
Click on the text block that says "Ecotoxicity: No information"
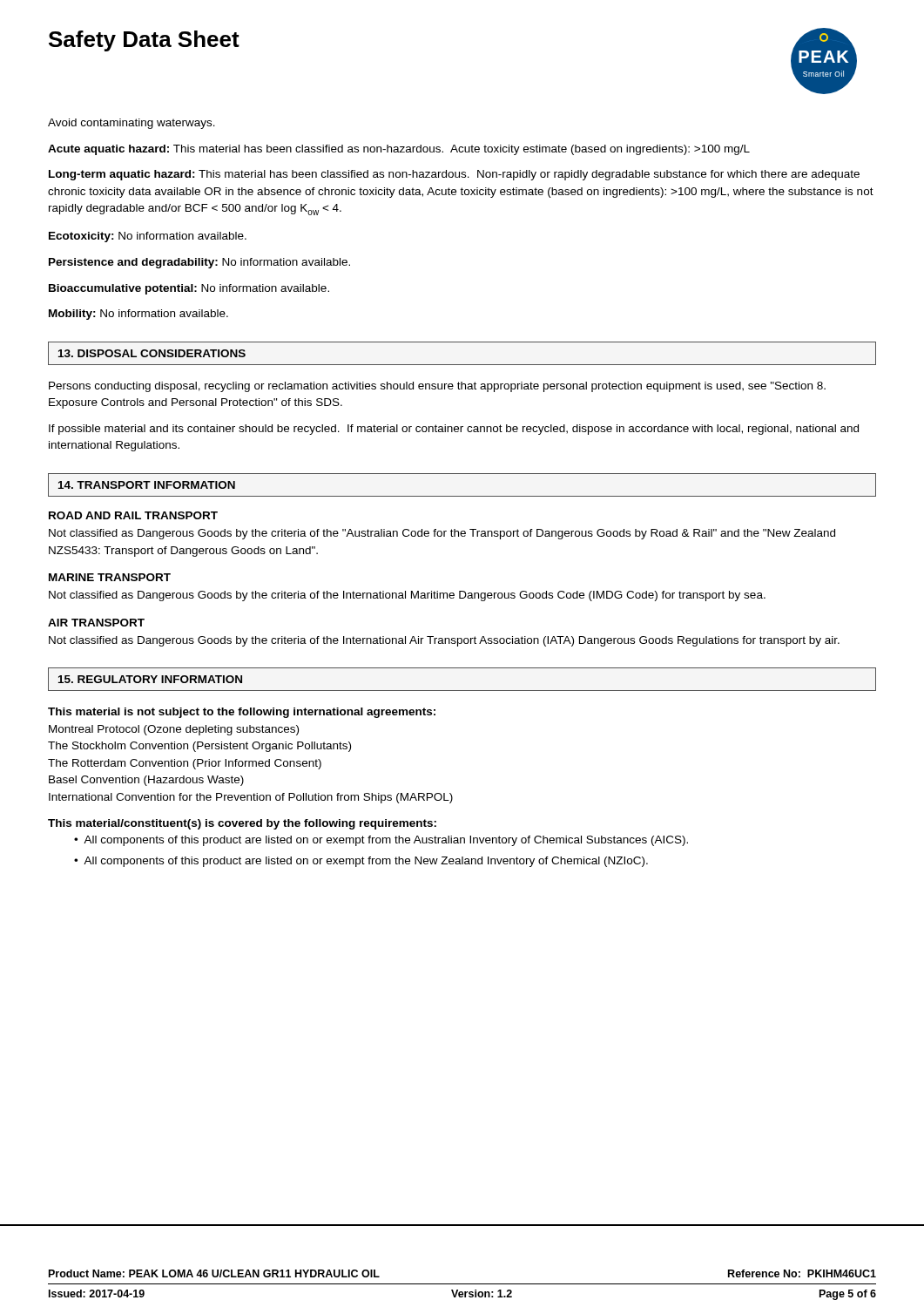pos(148,236)
